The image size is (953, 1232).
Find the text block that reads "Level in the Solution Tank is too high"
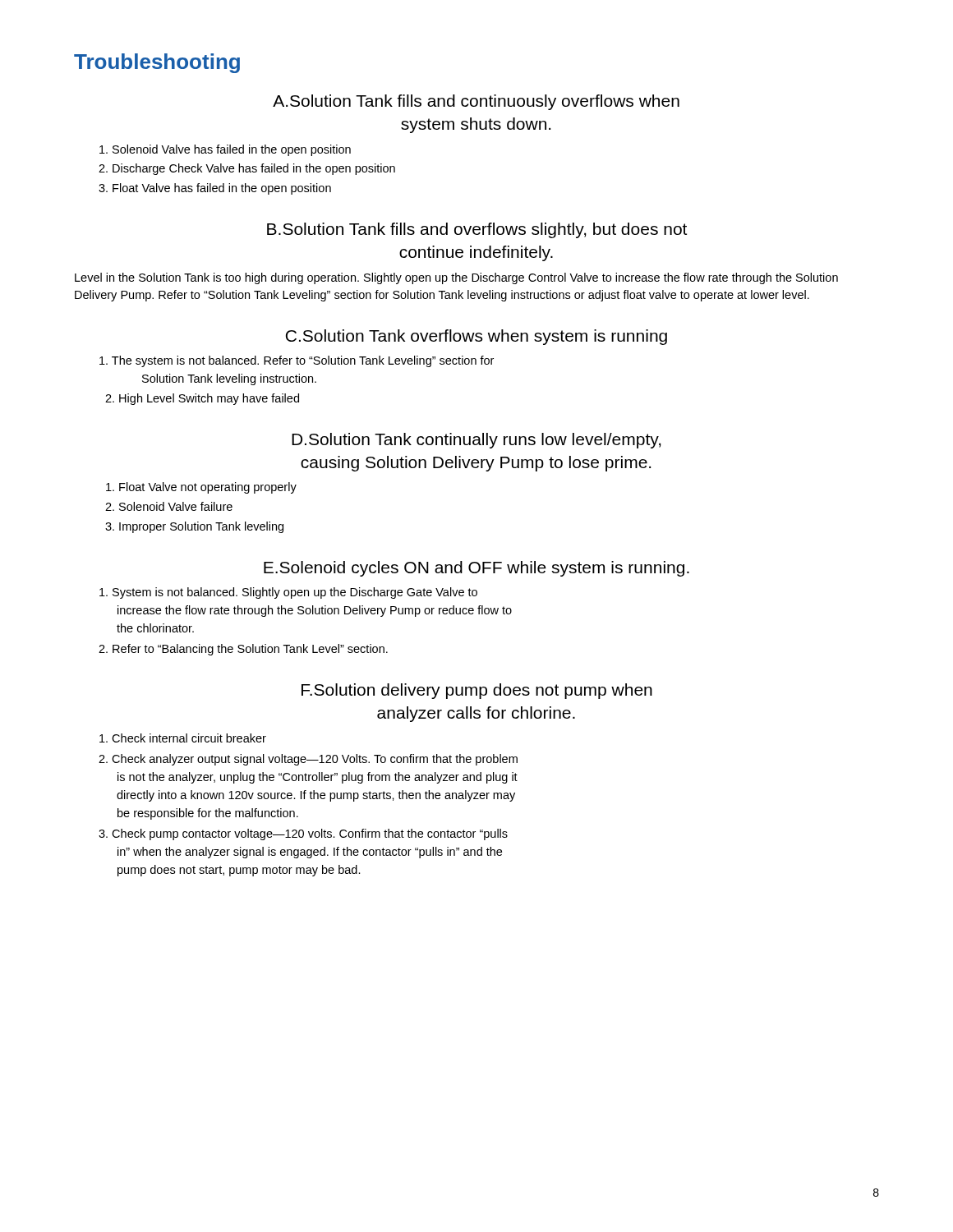tap(456, 286)
